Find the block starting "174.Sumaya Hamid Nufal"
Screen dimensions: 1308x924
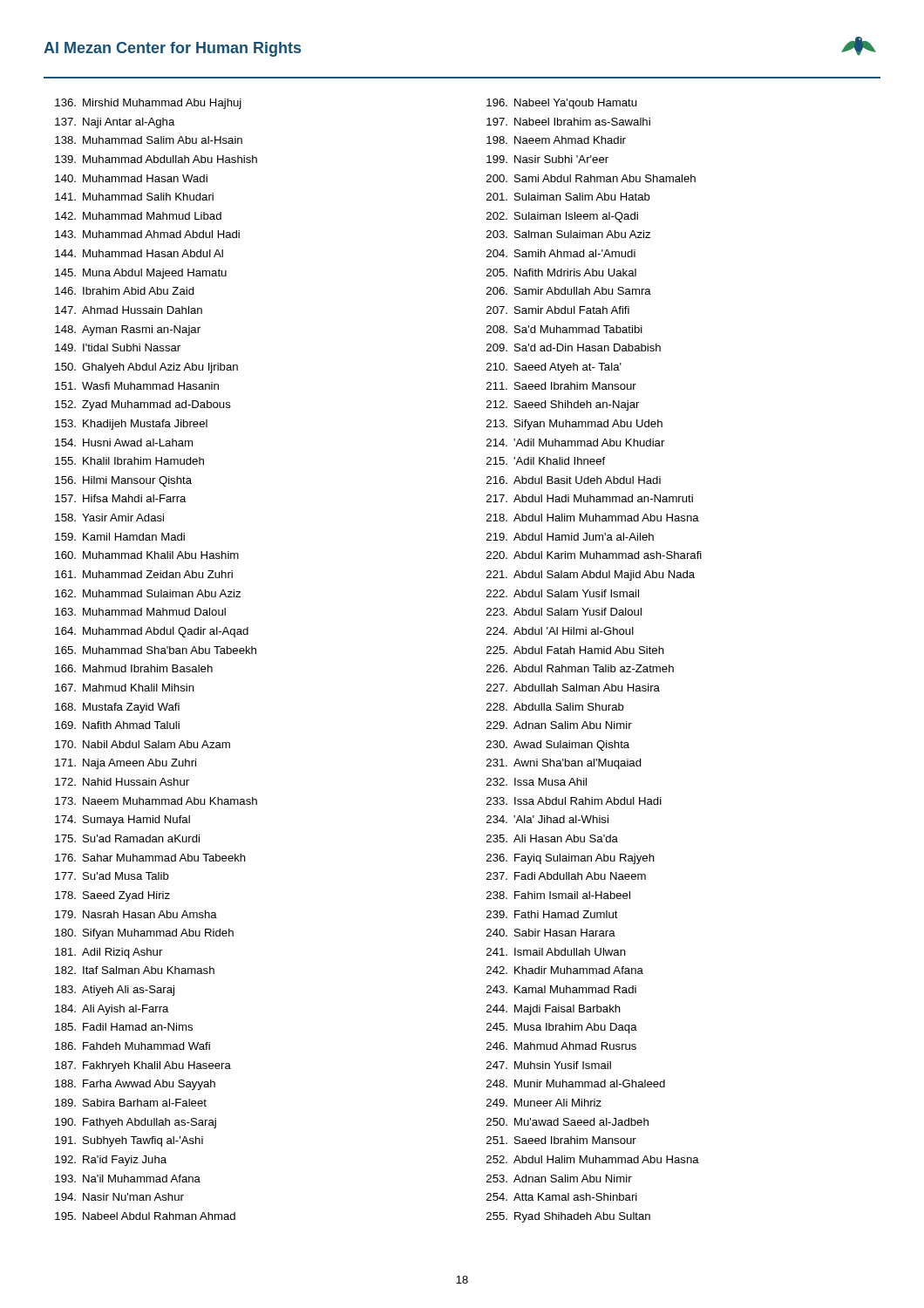pos(122,821)
